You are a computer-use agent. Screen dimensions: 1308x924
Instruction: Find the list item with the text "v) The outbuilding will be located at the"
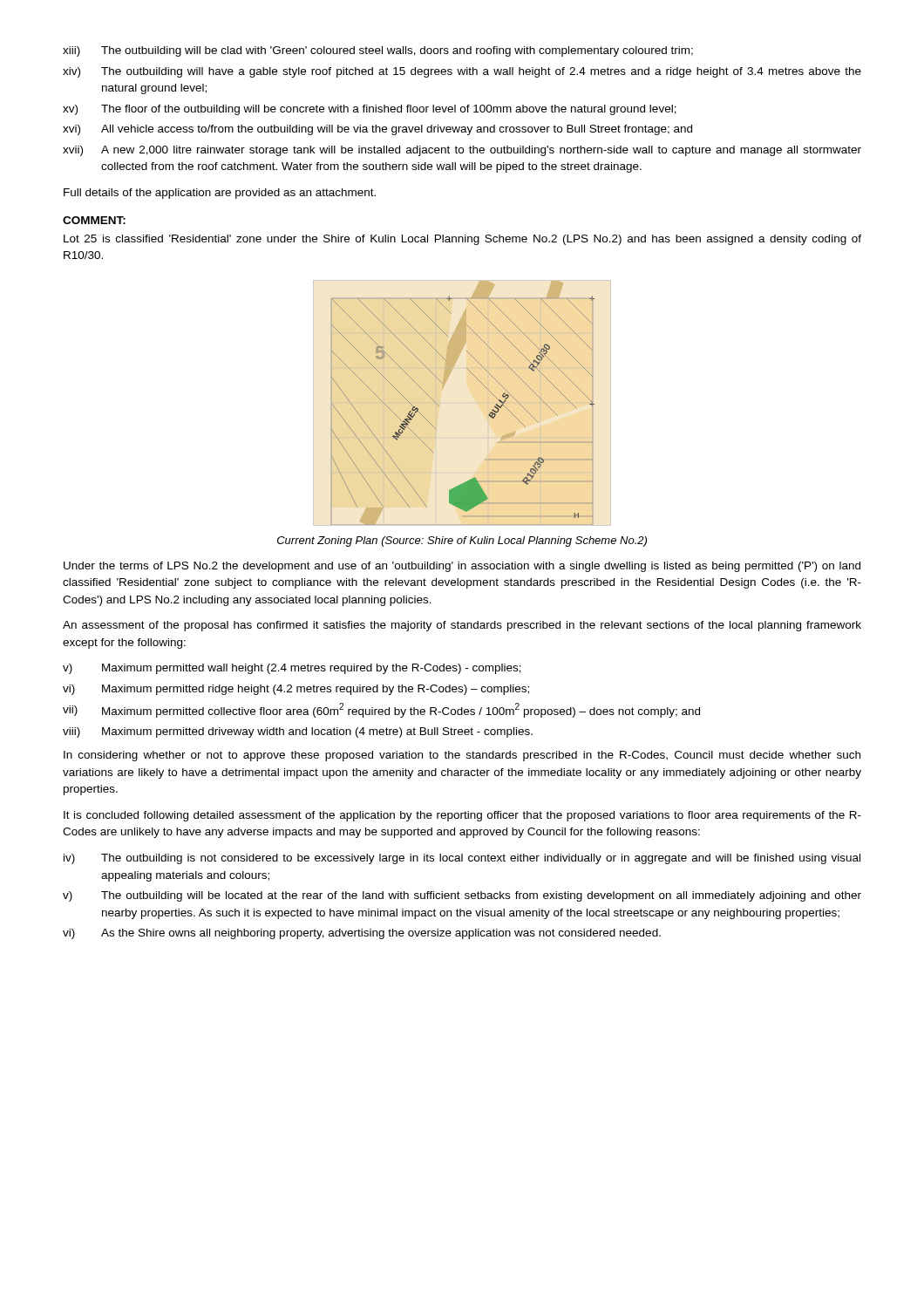pyautogui.click(x=462, y=904)
